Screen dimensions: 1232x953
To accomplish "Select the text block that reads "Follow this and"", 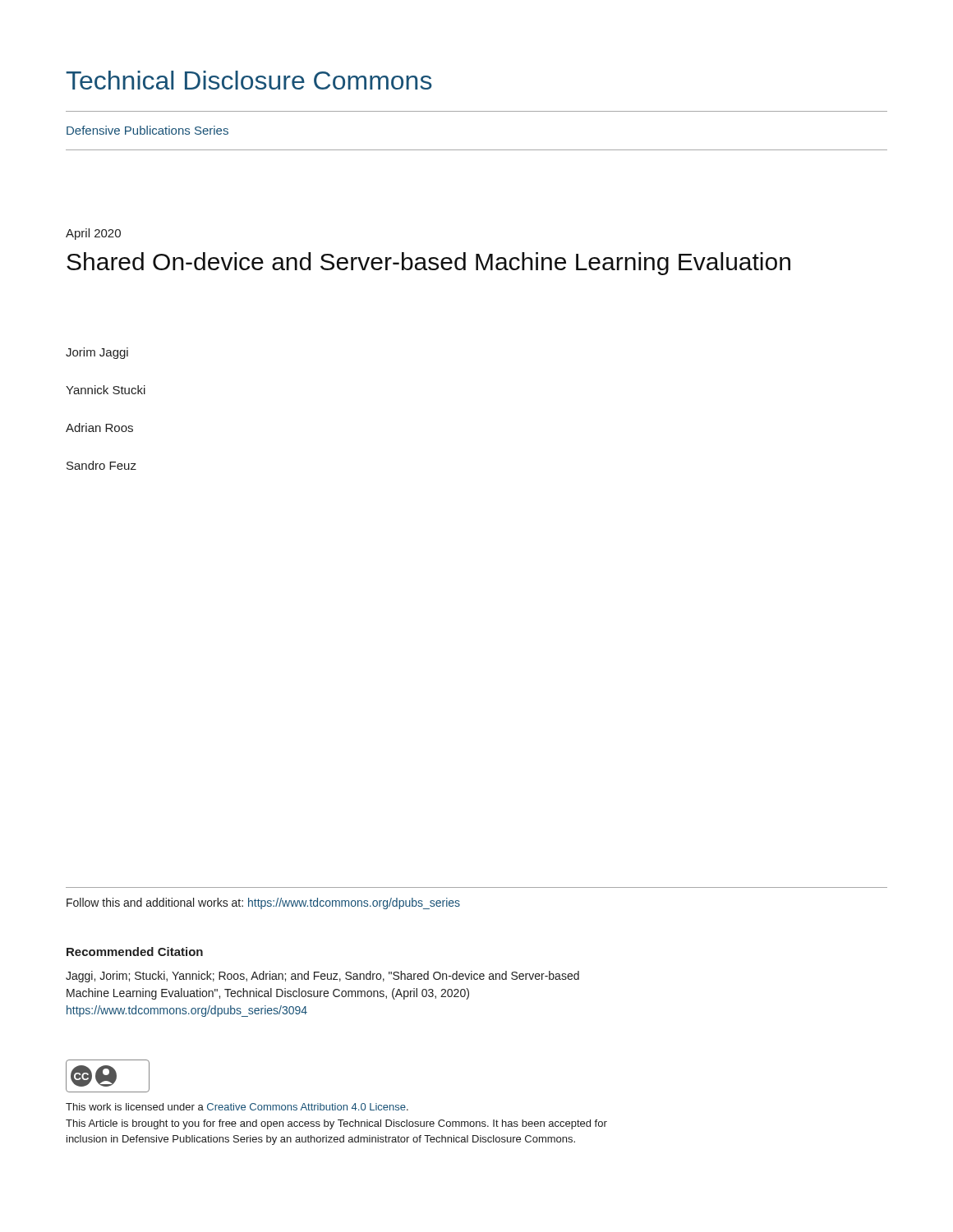I will pos(476,898).
